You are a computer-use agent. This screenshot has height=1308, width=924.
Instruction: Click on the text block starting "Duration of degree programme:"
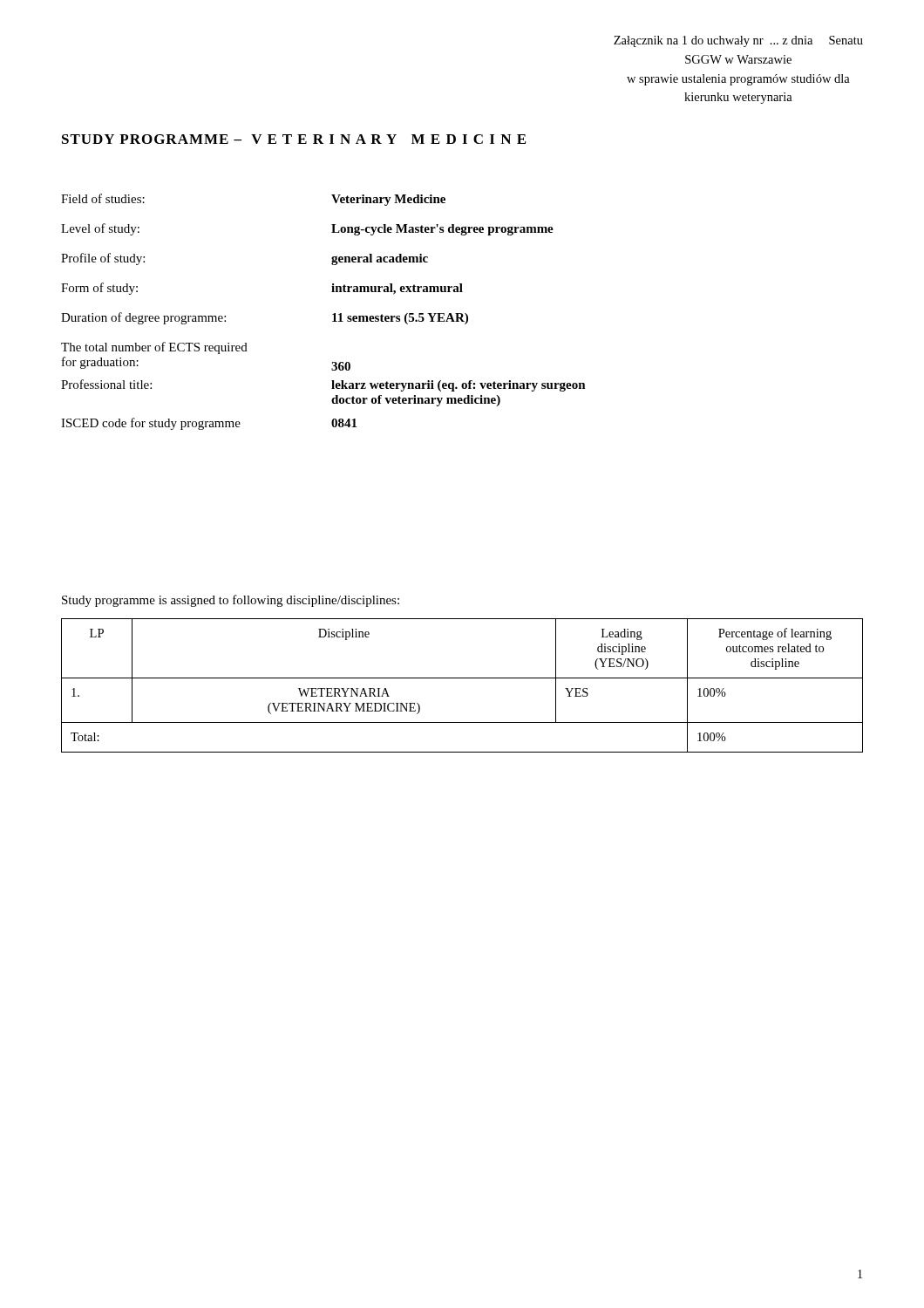coord(144,317)
